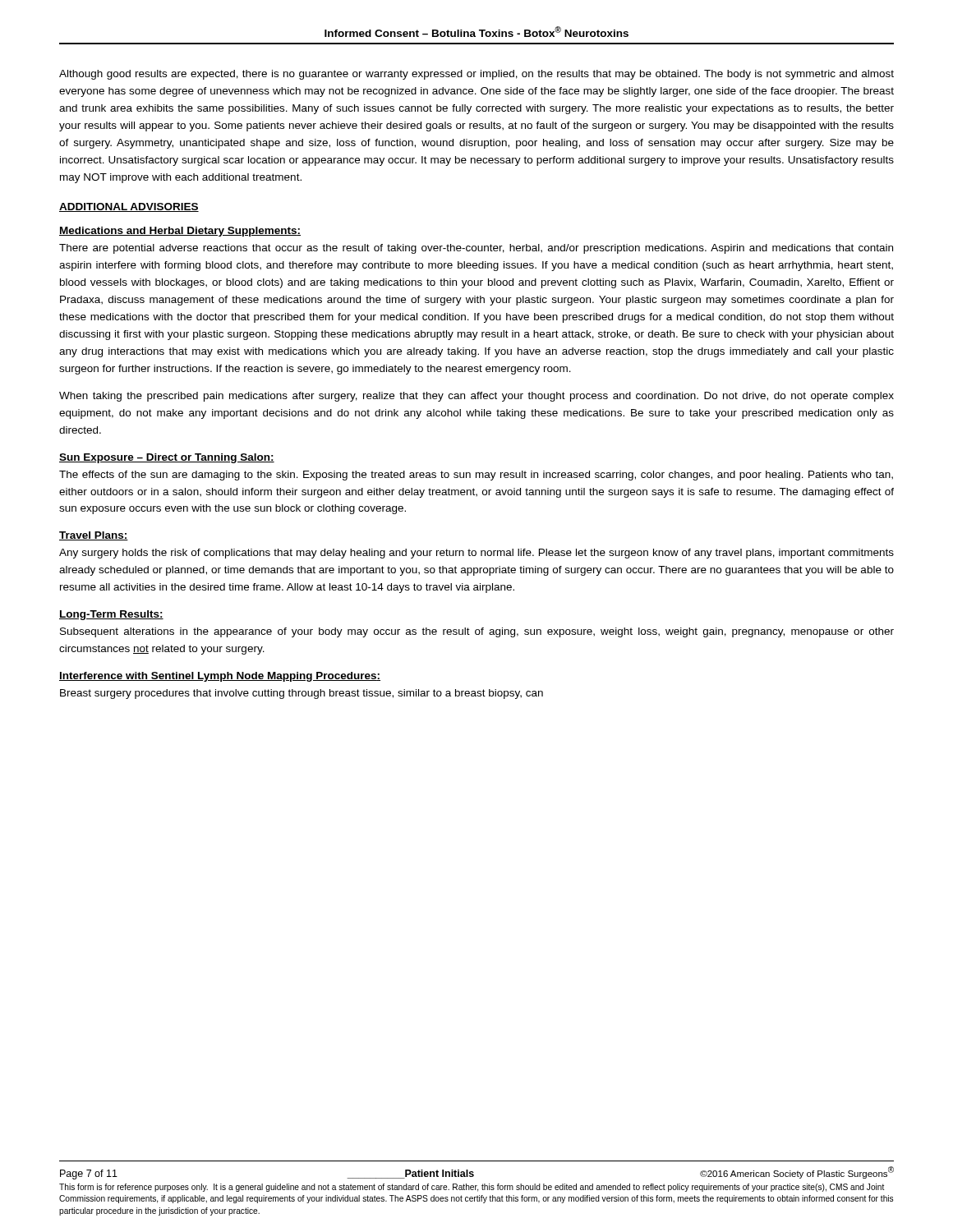Point to the block beginning "Although good results are"
This screenshot has height=1232, width=953.
click(476, 125)
